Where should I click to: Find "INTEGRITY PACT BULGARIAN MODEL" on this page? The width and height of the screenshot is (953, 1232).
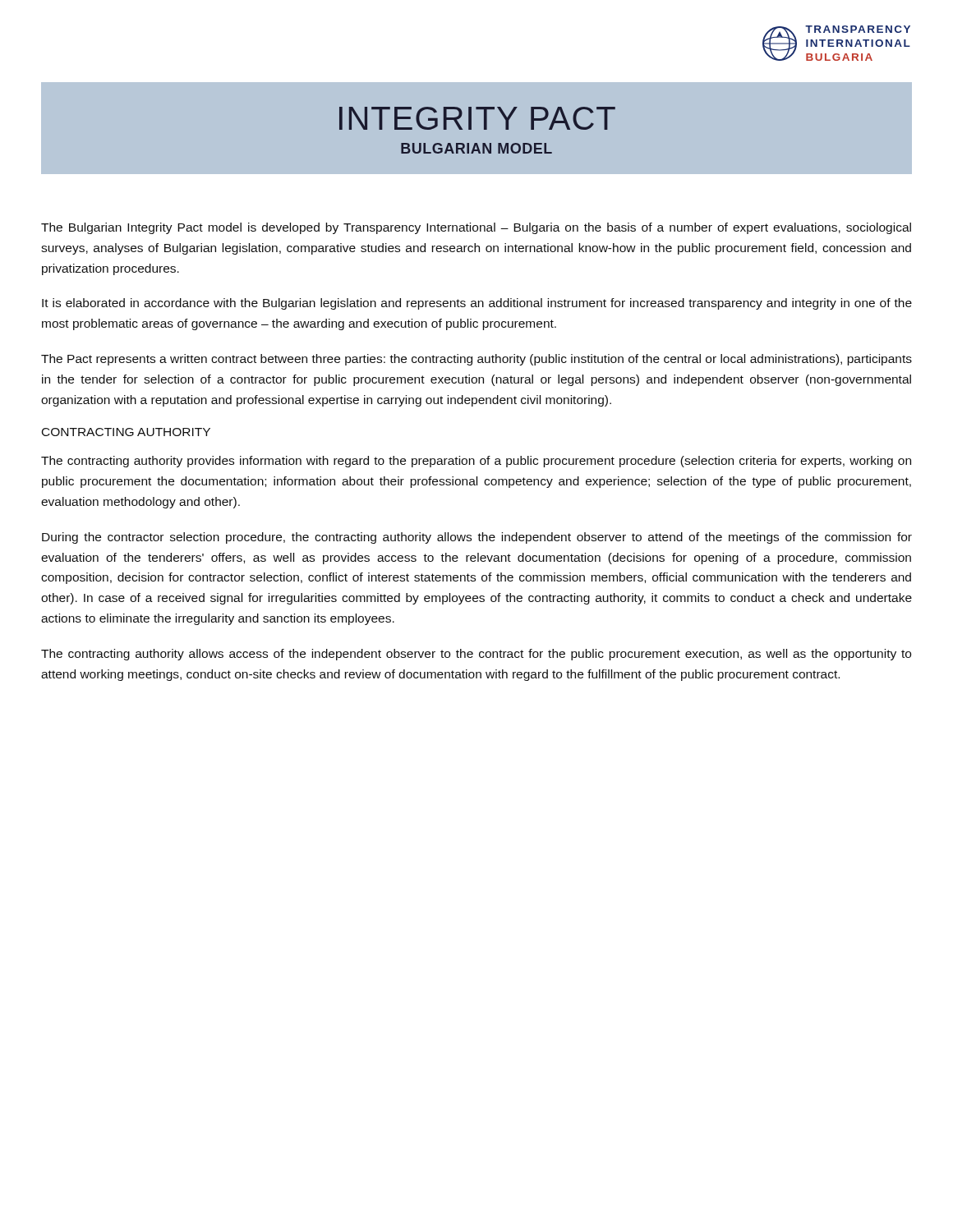[x=476, y=129]
